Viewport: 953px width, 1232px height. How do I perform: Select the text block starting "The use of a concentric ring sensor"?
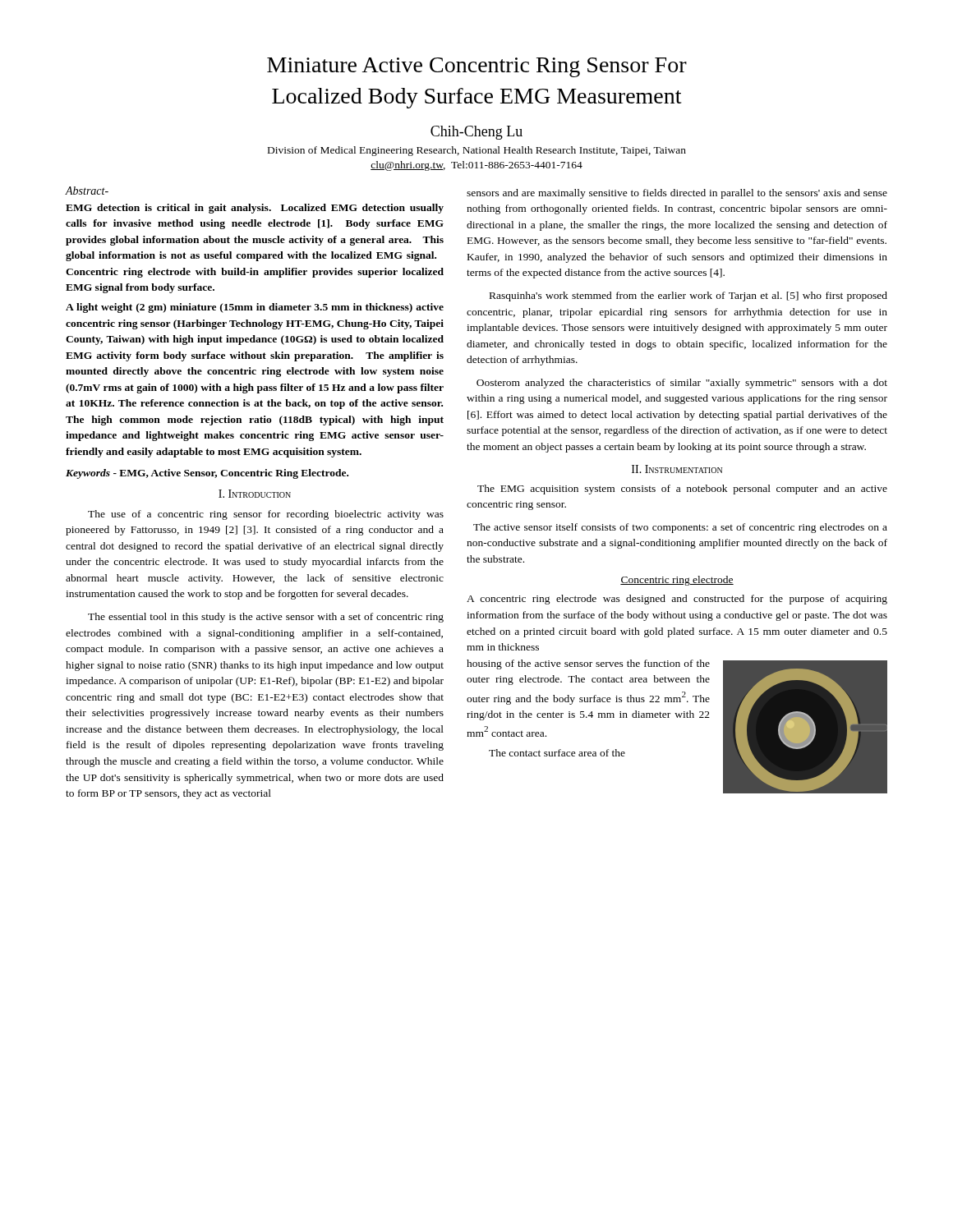pos(255,654)
